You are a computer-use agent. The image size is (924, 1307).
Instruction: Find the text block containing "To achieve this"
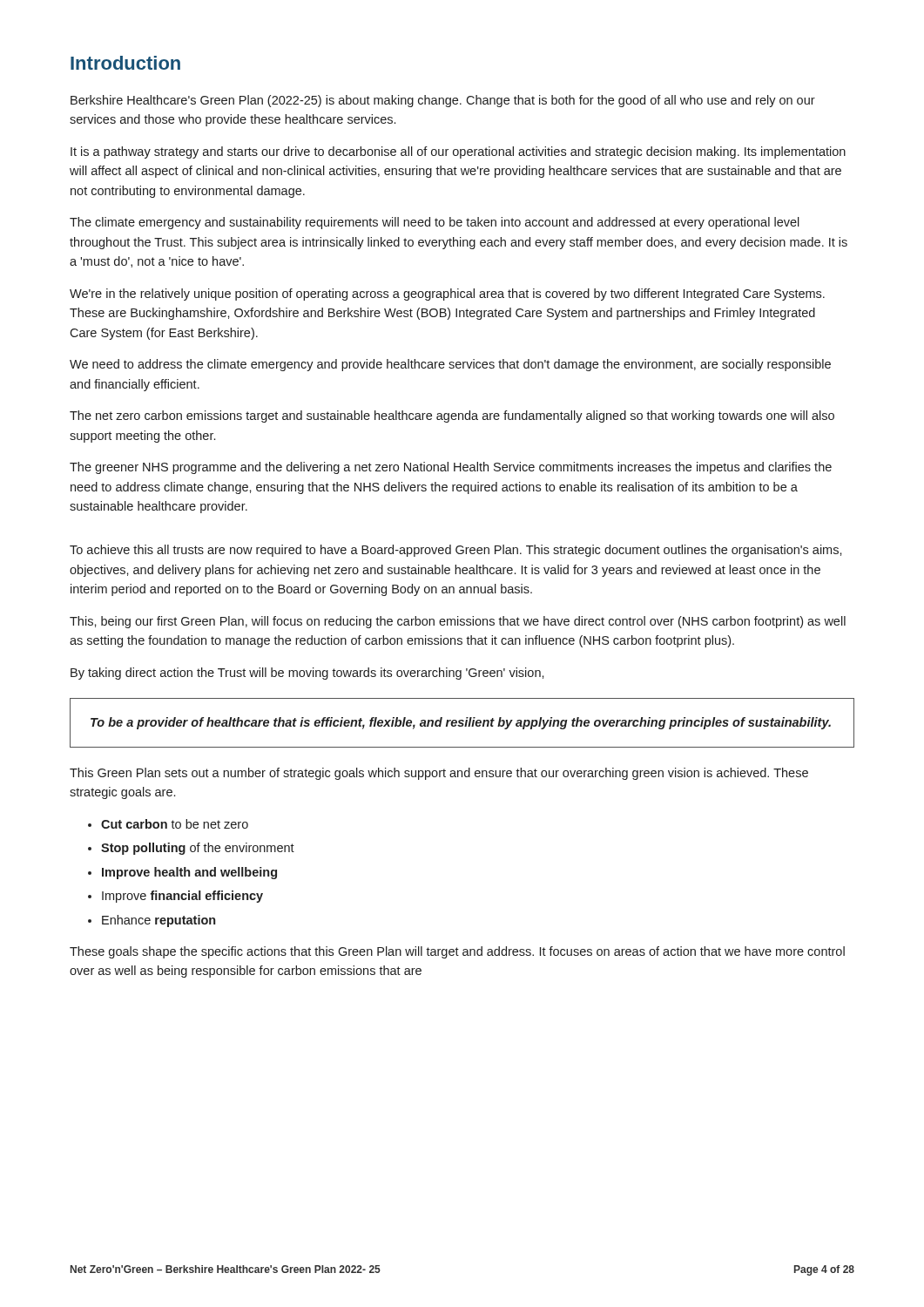[x=456, y=570]
